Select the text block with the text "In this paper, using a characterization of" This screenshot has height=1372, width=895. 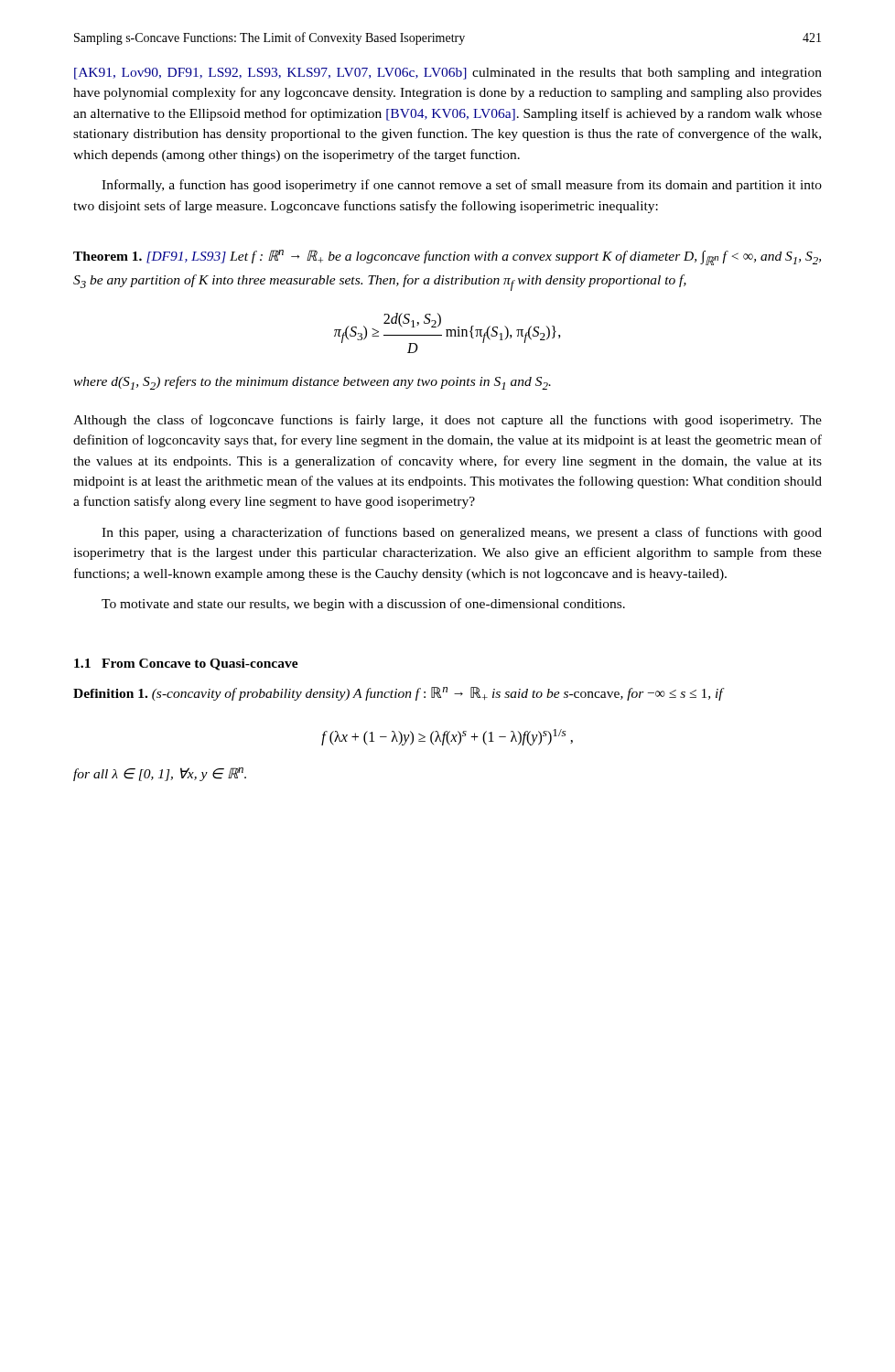(448, 553)
